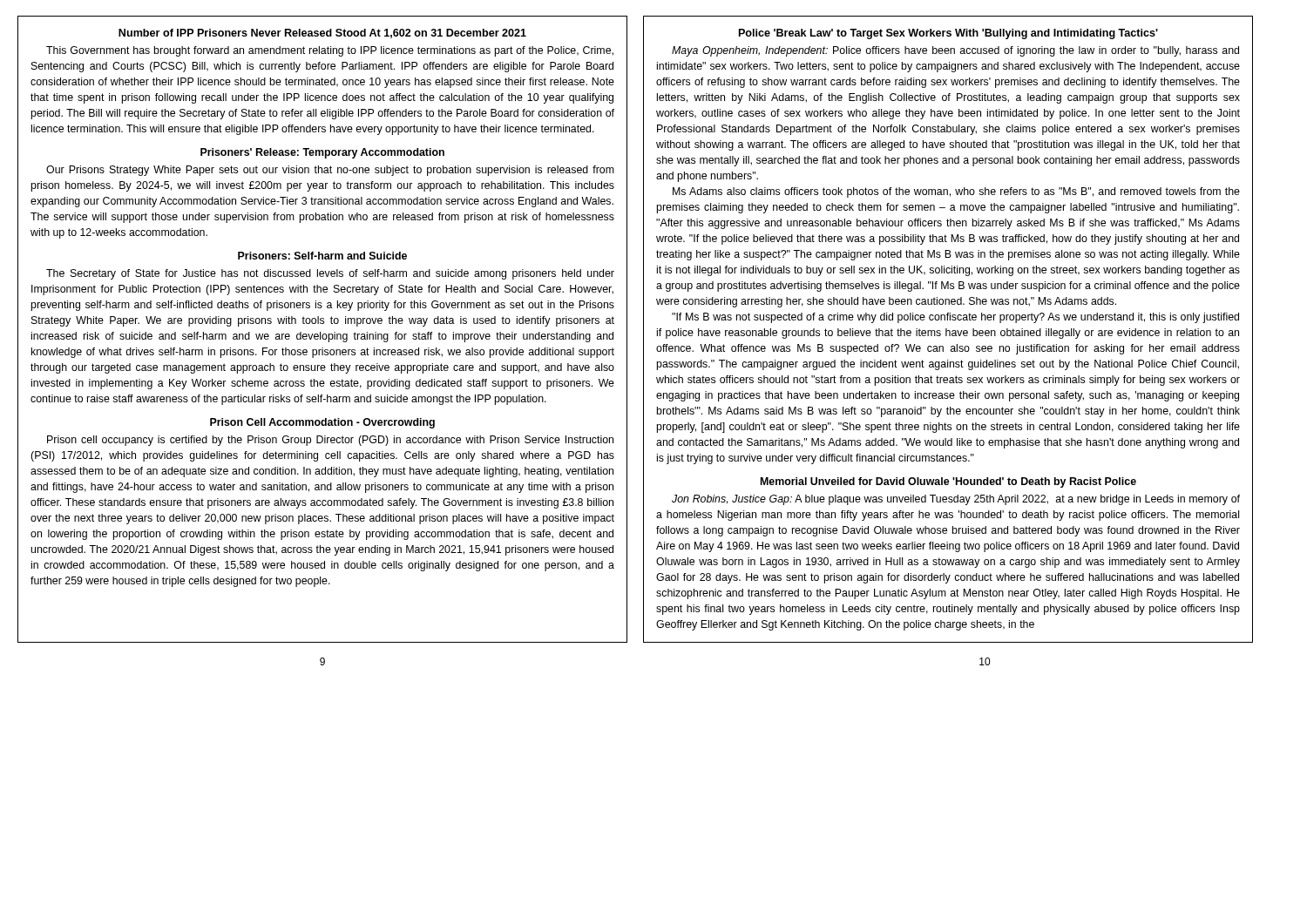This screenshot has width=1307, height=924.
Task: Click where it says "Prisoners: Self-harm and Suicide"
Action: [x=322, y=256]
